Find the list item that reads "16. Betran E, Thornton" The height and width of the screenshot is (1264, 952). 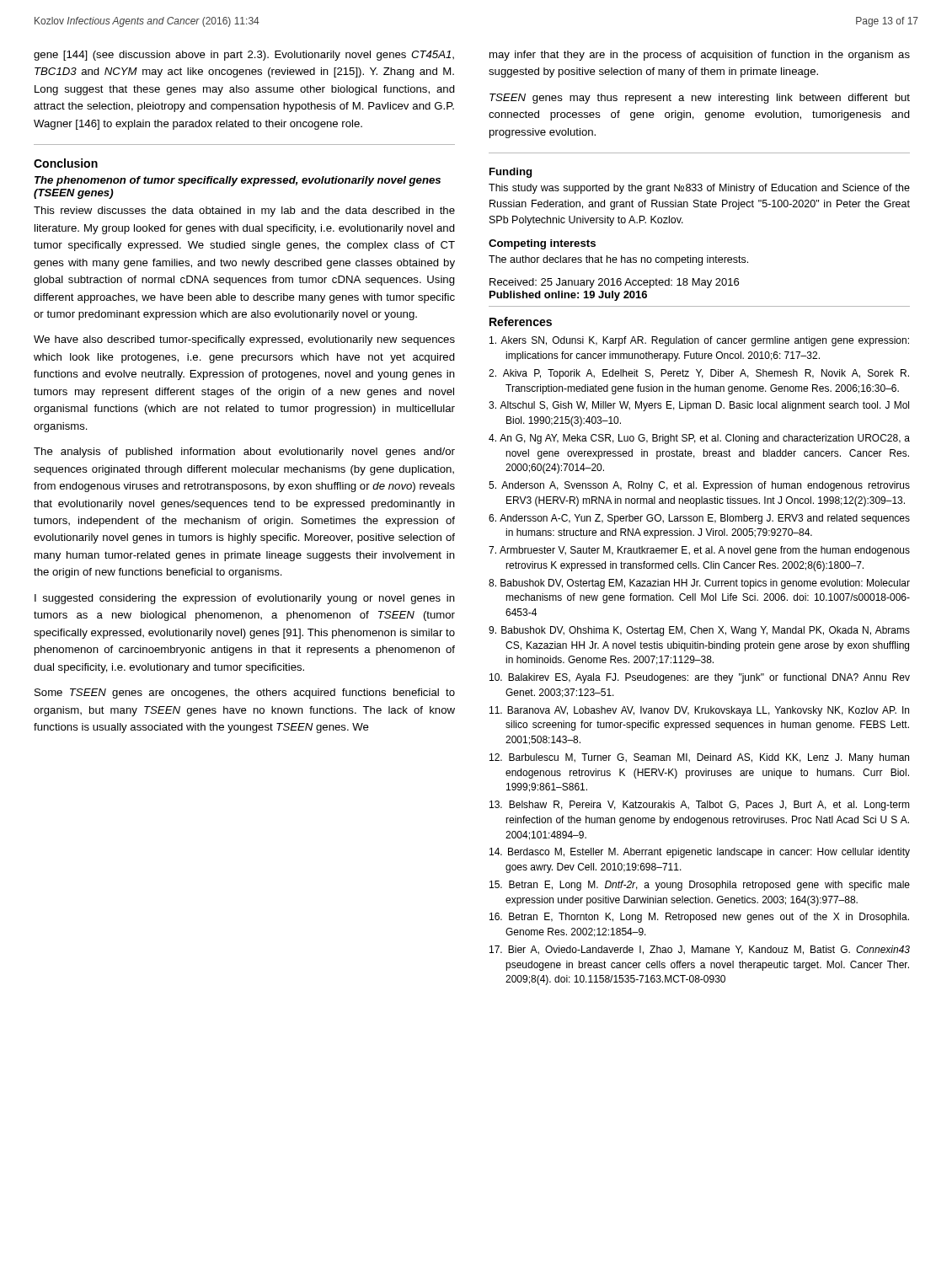pyautogui.click(x=699, y=924)
